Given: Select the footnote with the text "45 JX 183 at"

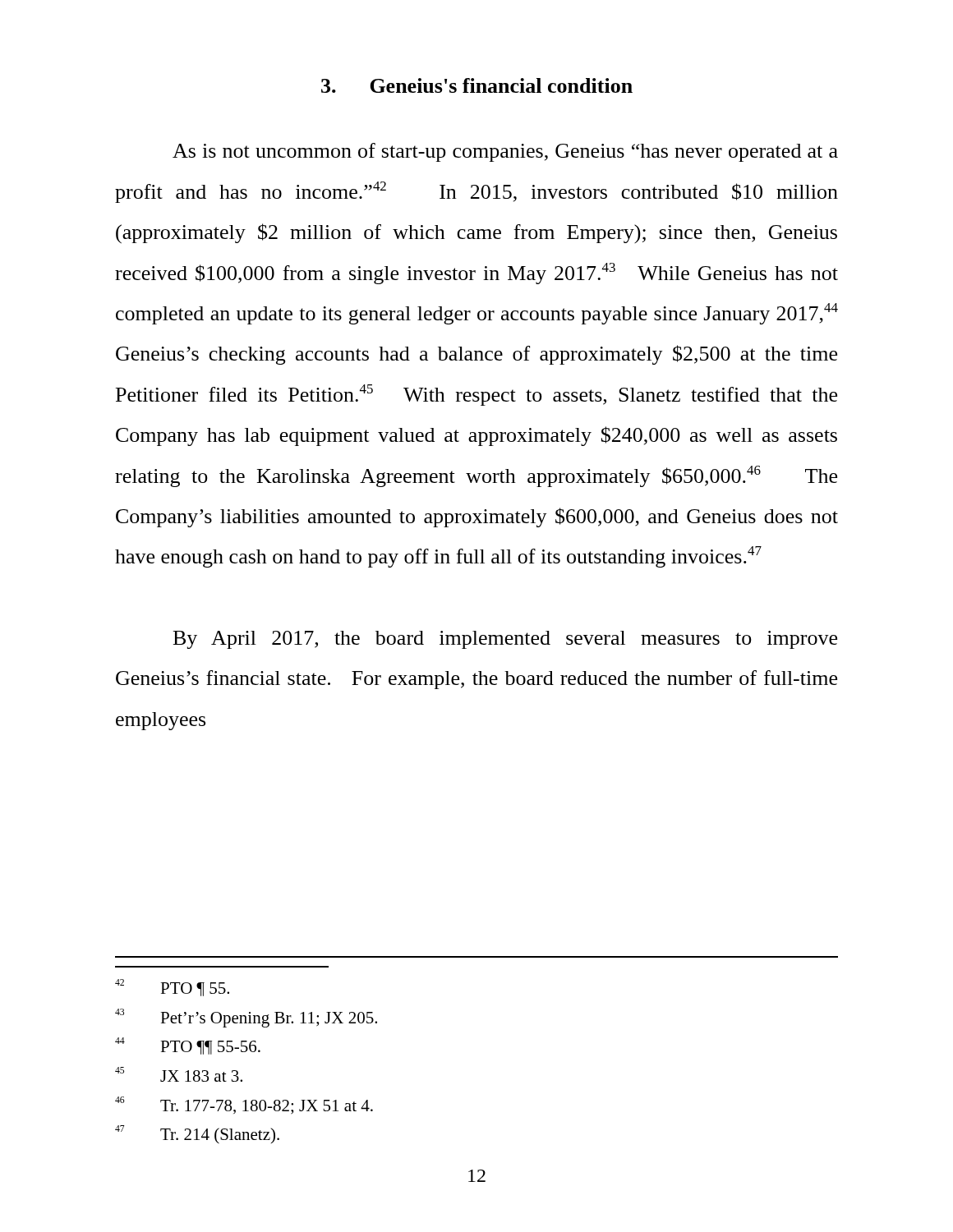Looking at the screenshot, I should (x=179, y=1077).
